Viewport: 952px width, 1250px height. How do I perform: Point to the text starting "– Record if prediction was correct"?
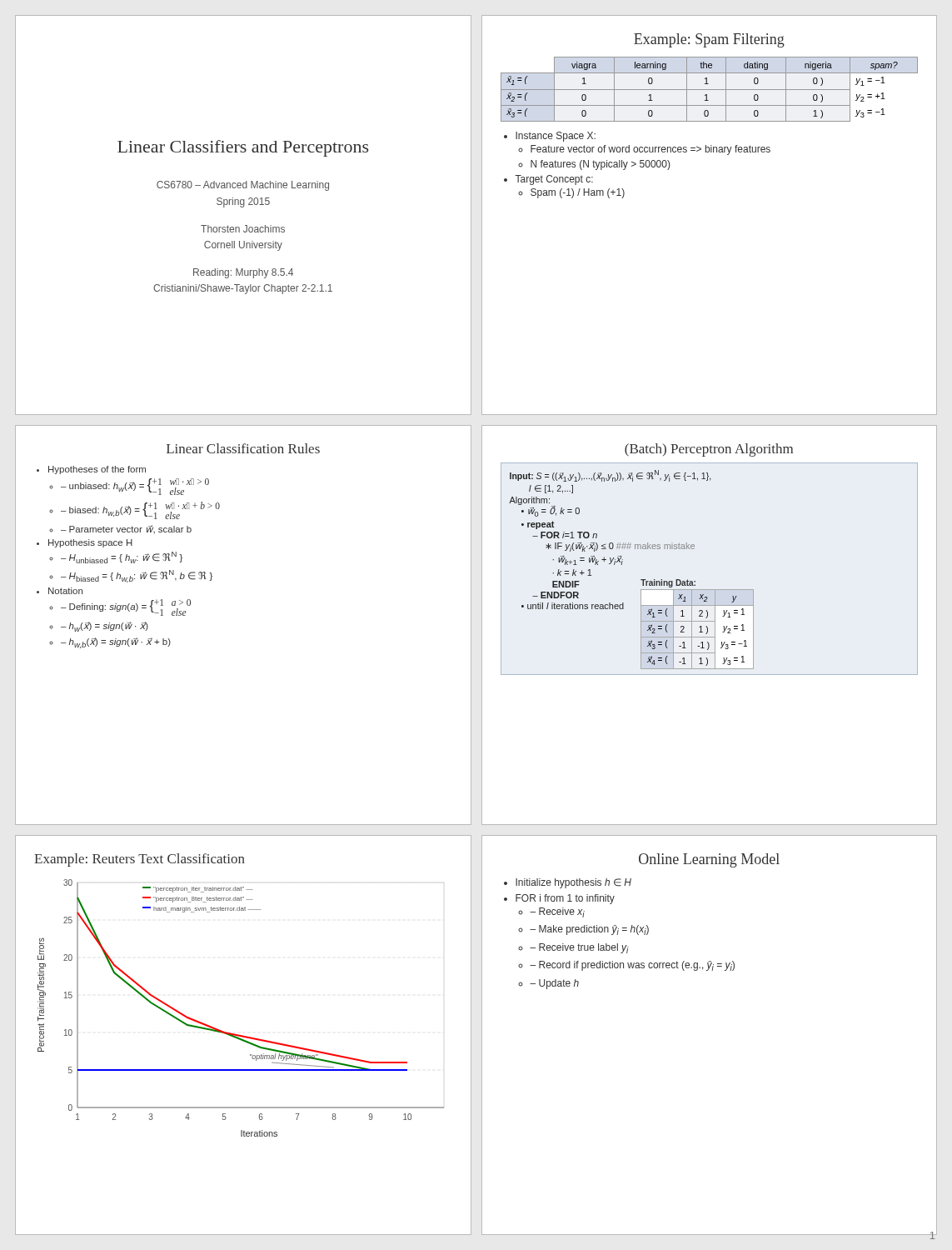click(x=633, y=966)
